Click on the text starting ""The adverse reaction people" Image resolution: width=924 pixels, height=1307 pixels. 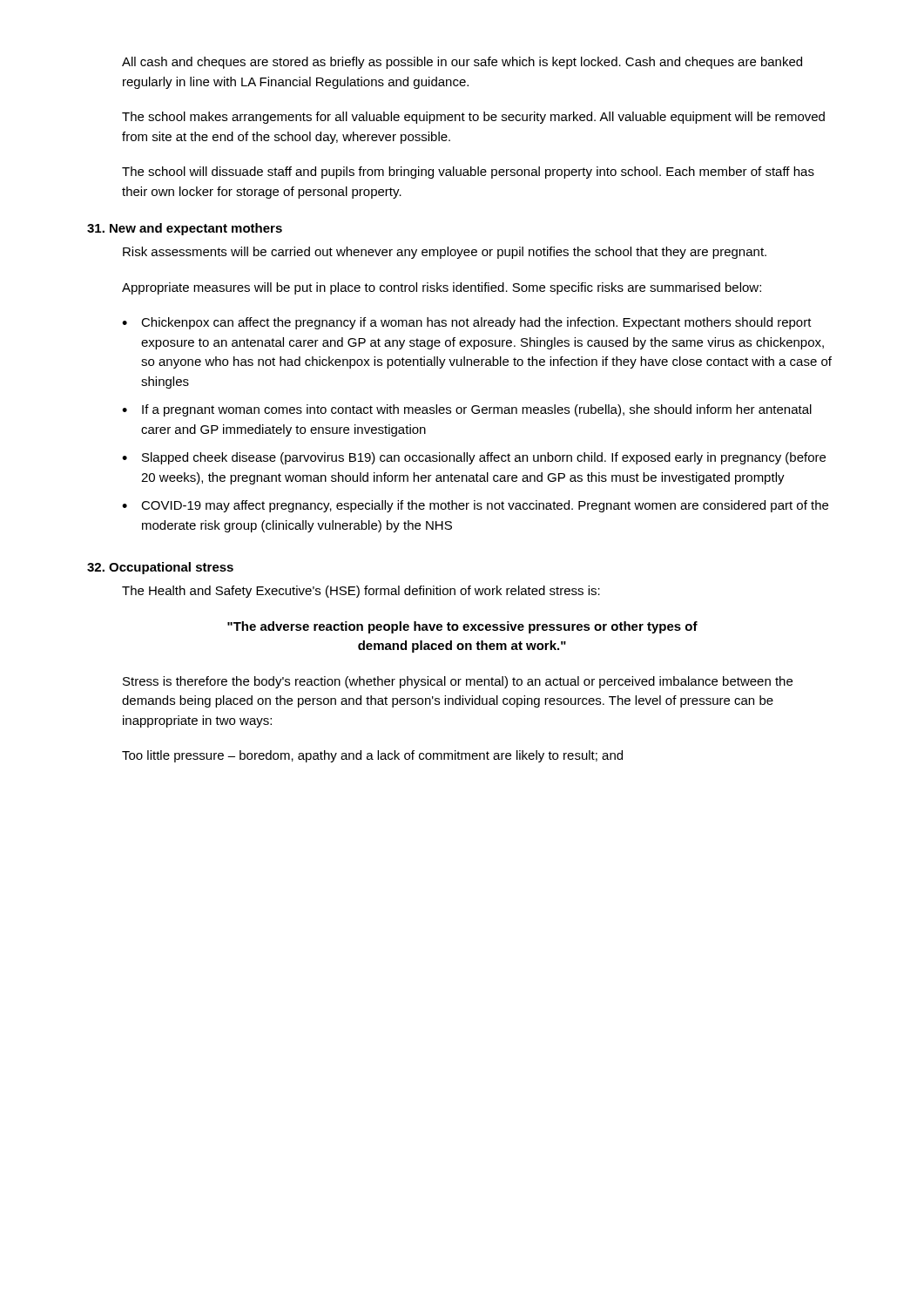pyautogui.click(x=462, y=635)
